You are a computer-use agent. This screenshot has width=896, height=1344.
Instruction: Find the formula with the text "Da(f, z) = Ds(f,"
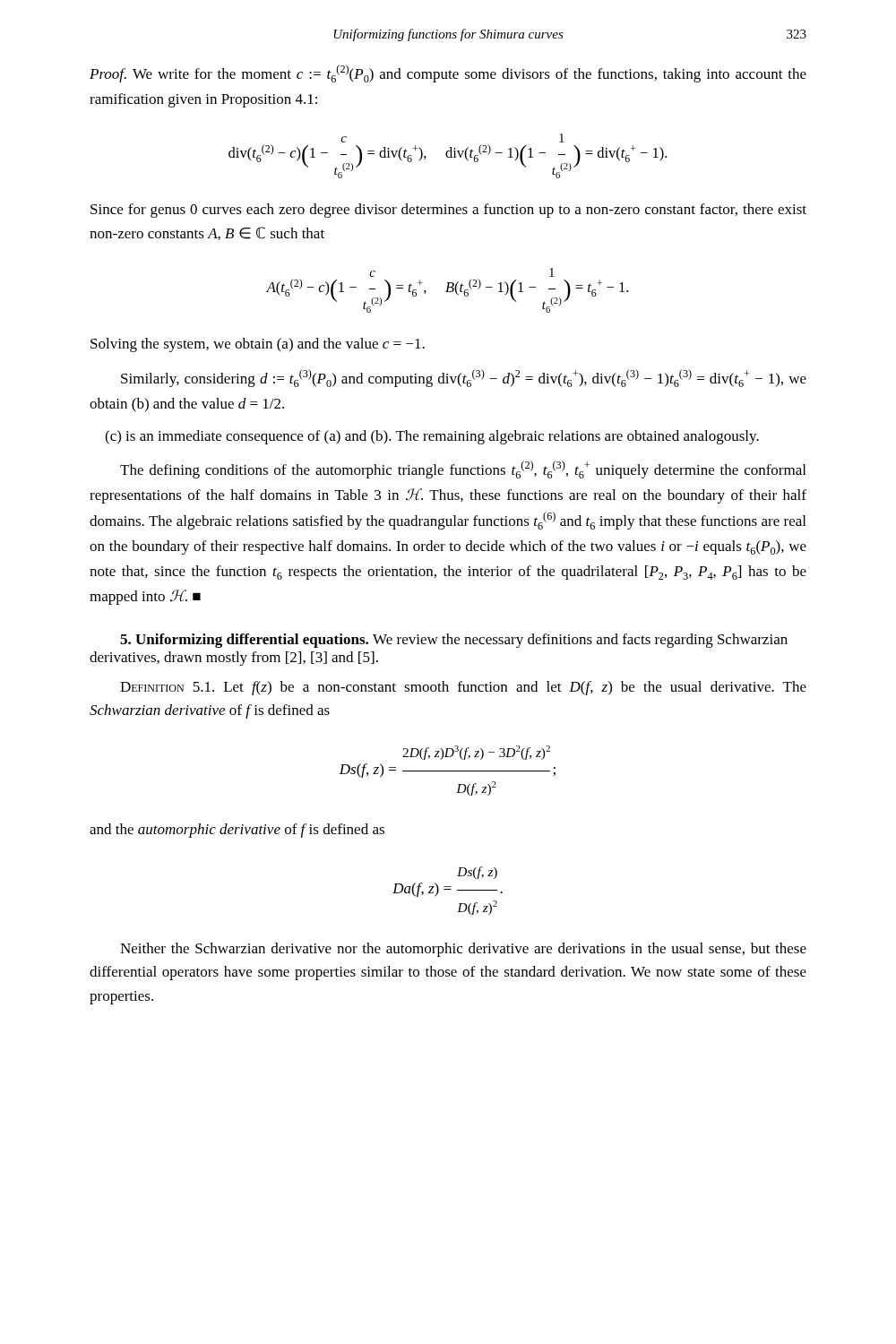[448, 890]
